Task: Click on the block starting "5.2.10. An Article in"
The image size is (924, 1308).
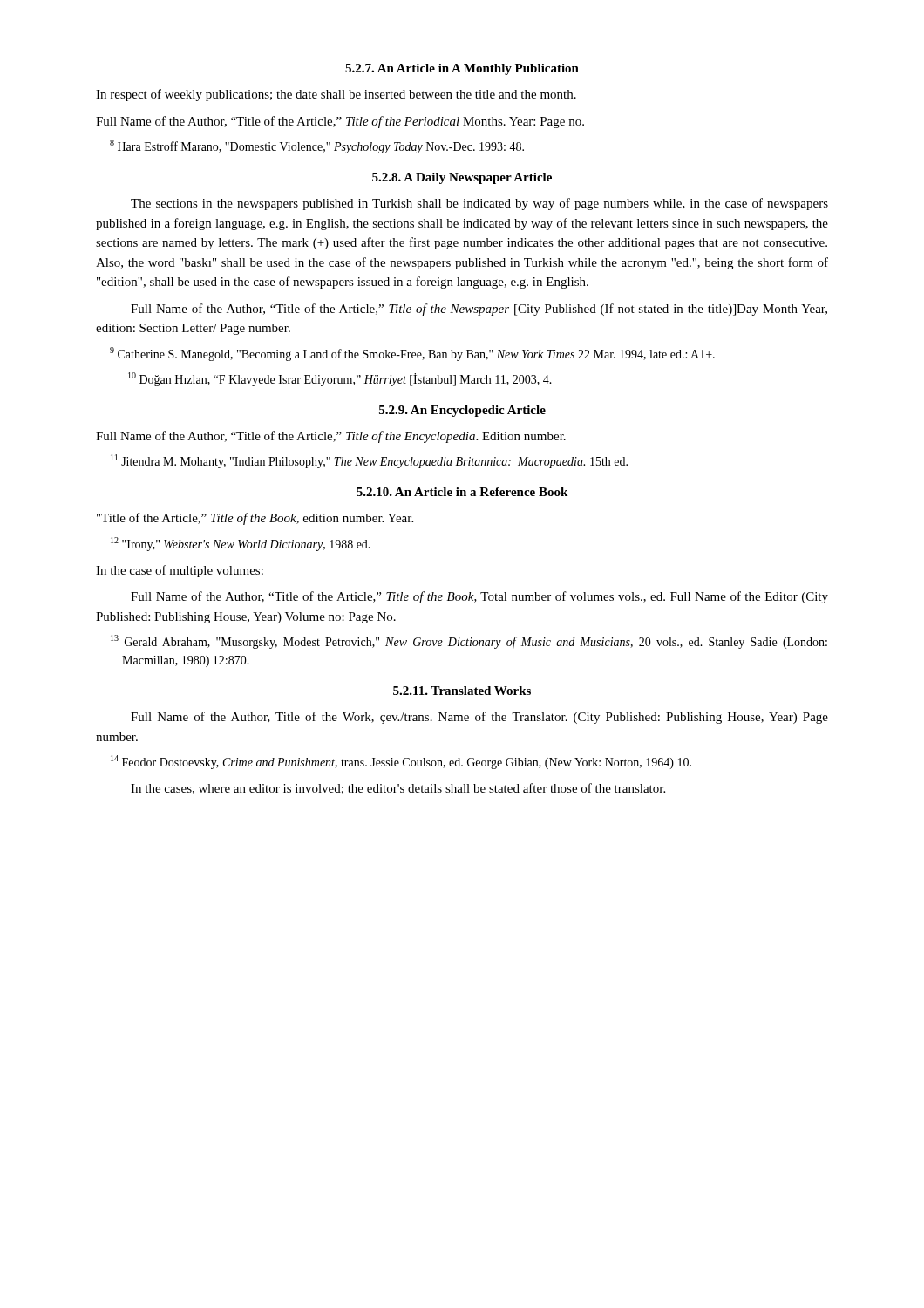Action: click(x=462, y=492)
